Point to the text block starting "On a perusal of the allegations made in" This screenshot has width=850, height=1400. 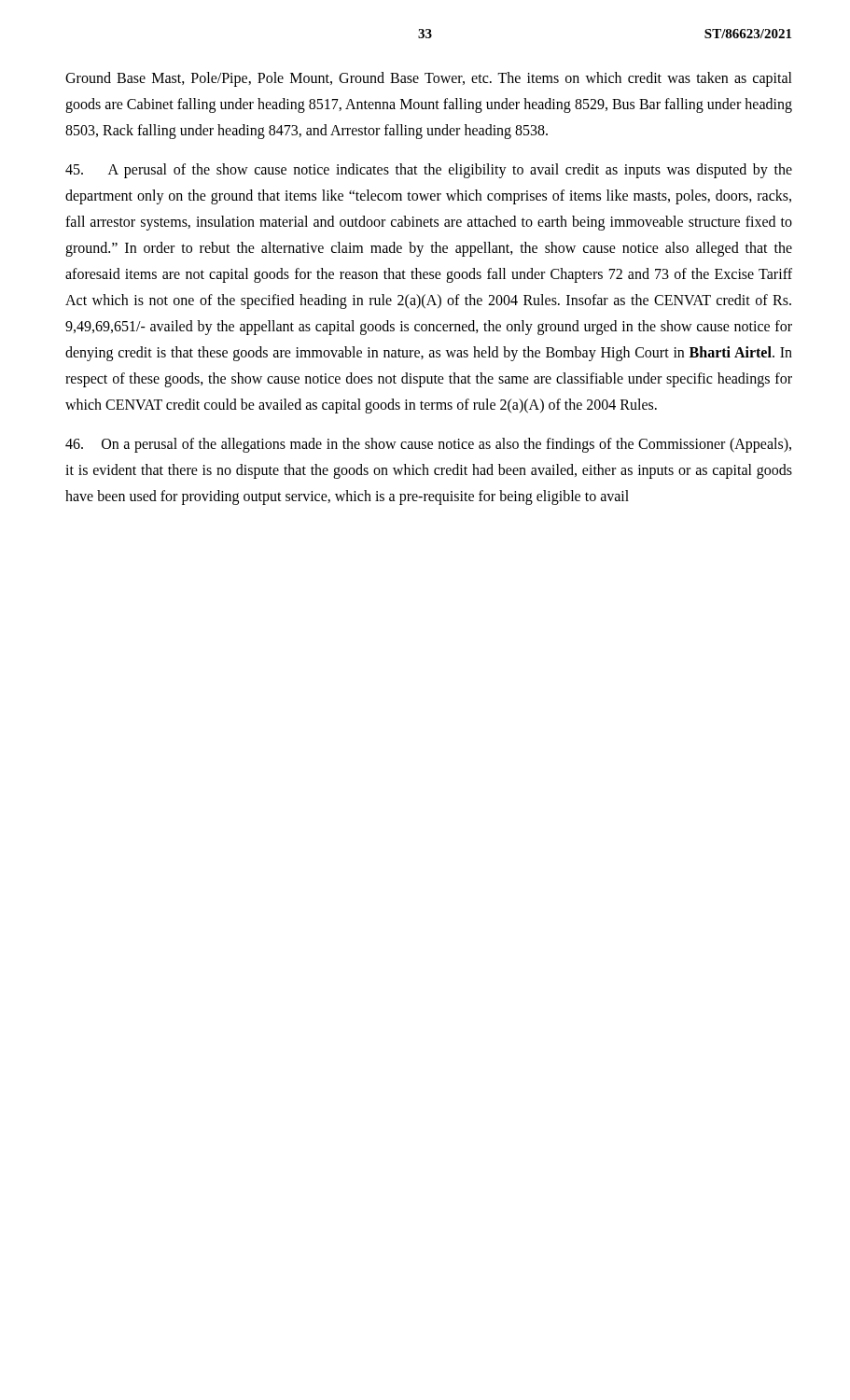tap(429, 470)
